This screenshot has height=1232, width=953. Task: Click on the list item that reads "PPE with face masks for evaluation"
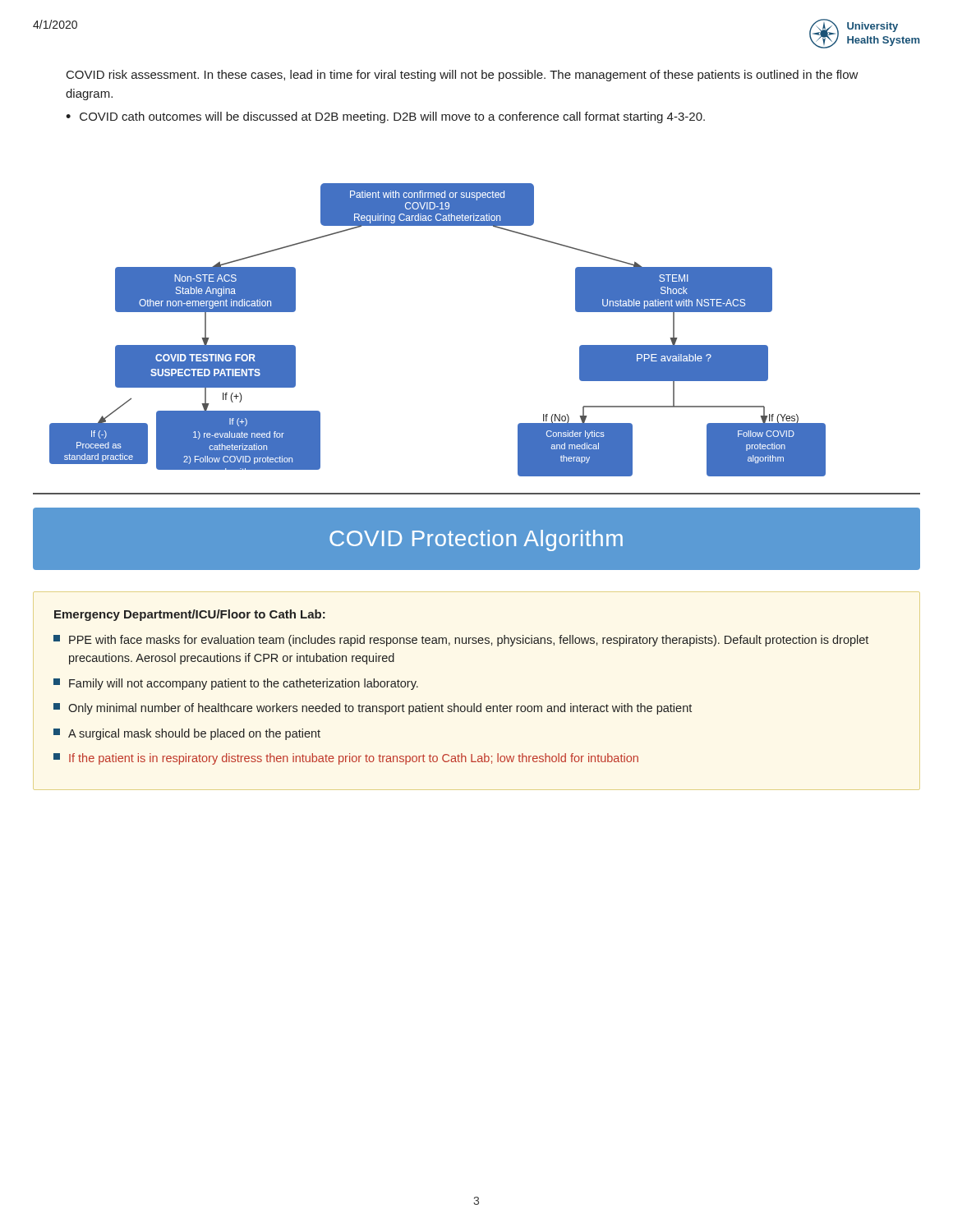[476, 649]
